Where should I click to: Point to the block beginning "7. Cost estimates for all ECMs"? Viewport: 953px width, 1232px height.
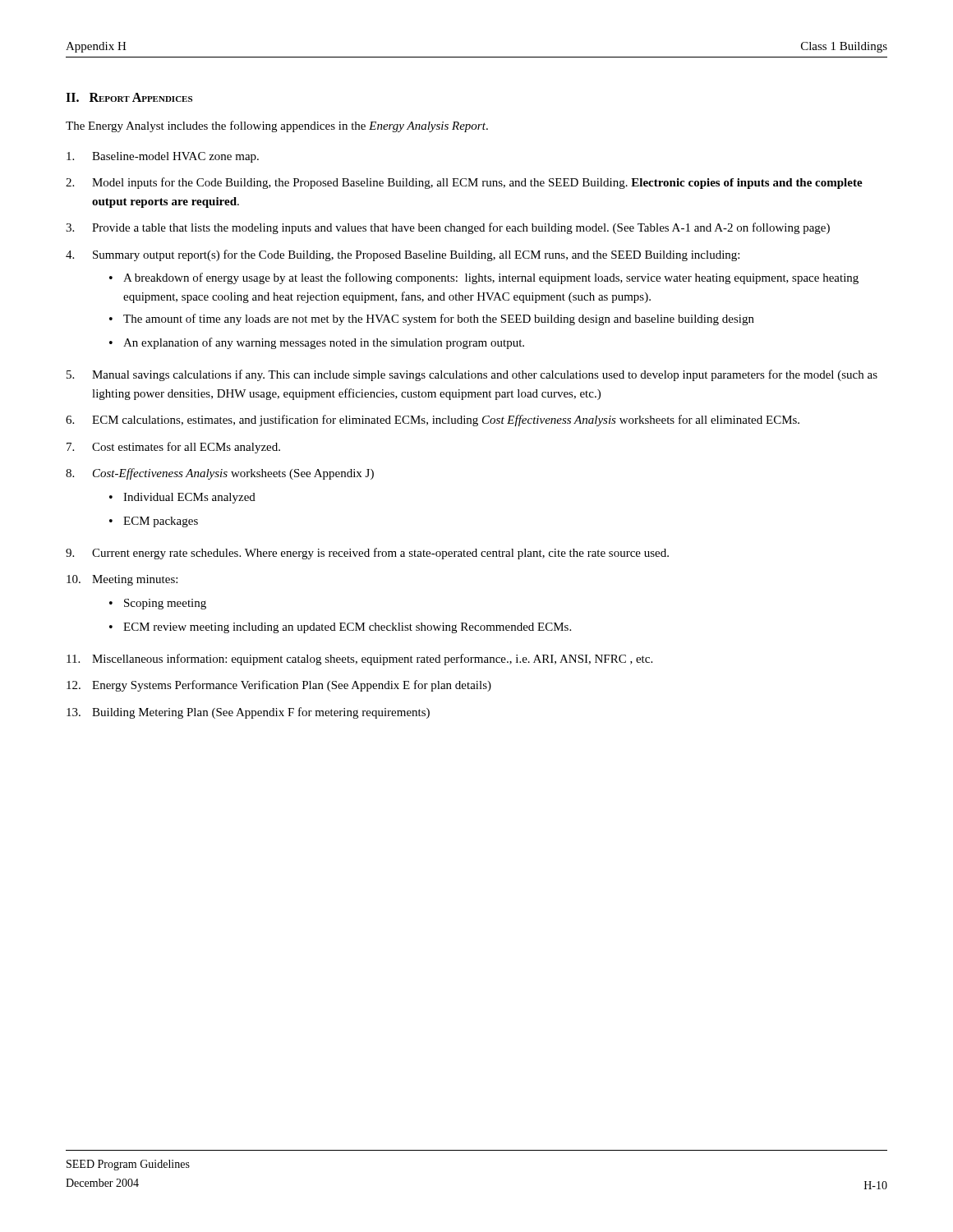coord(173,448)
